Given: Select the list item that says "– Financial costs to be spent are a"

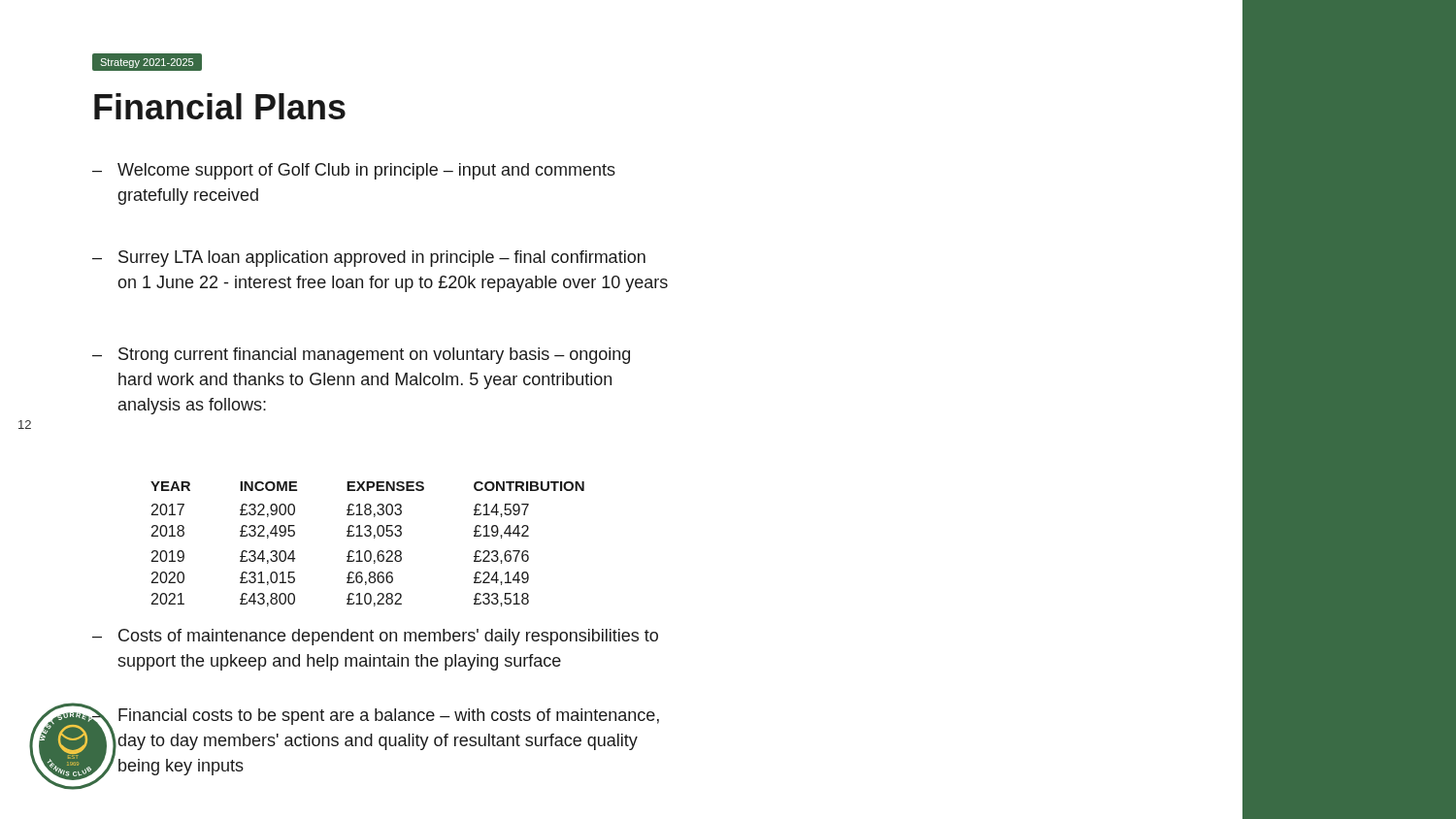Looking at the screenshot, I should (x=376, y=741).
